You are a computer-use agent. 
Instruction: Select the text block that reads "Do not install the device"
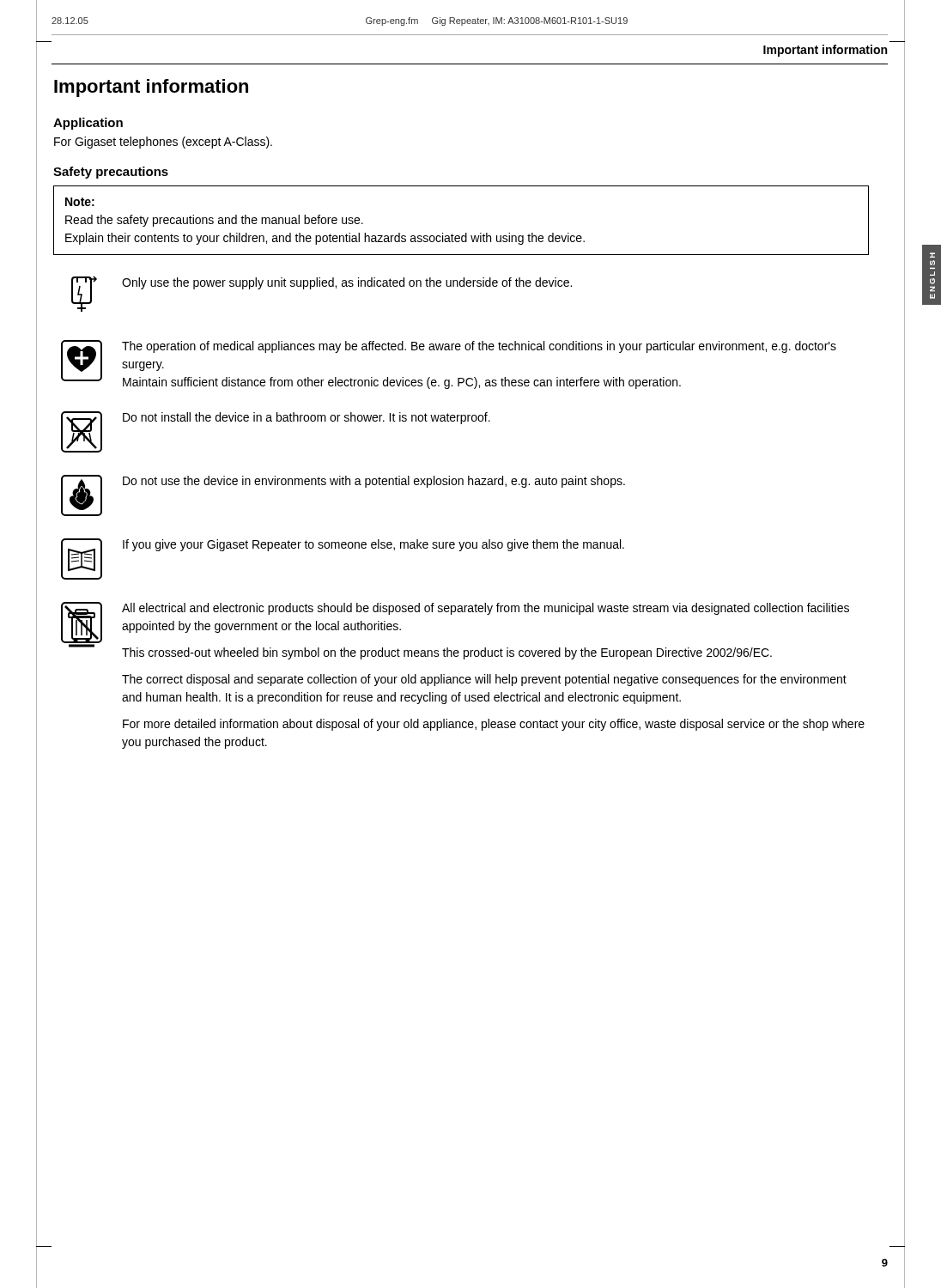306,417
